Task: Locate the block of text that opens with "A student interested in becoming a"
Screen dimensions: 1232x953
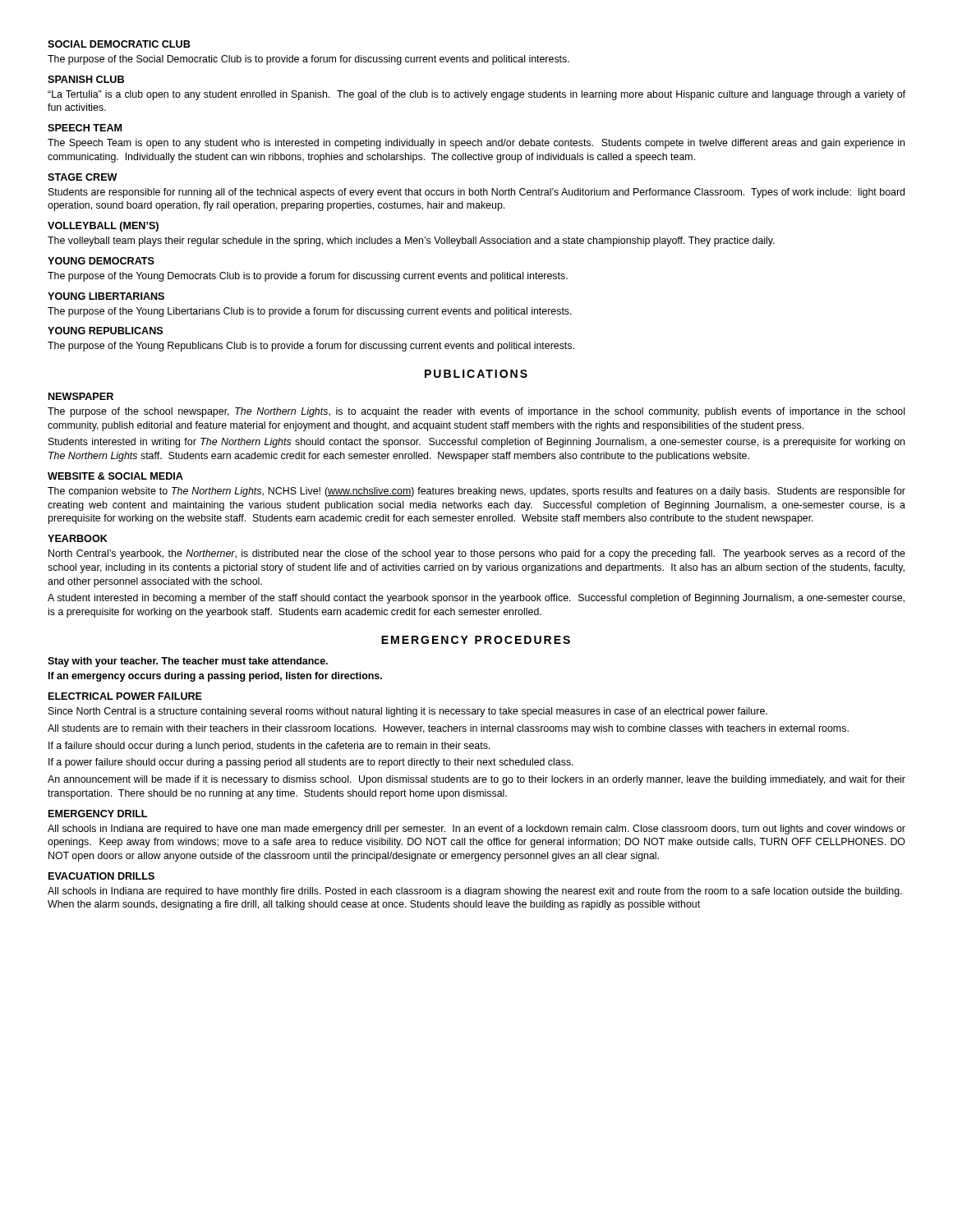Action: 476,605
